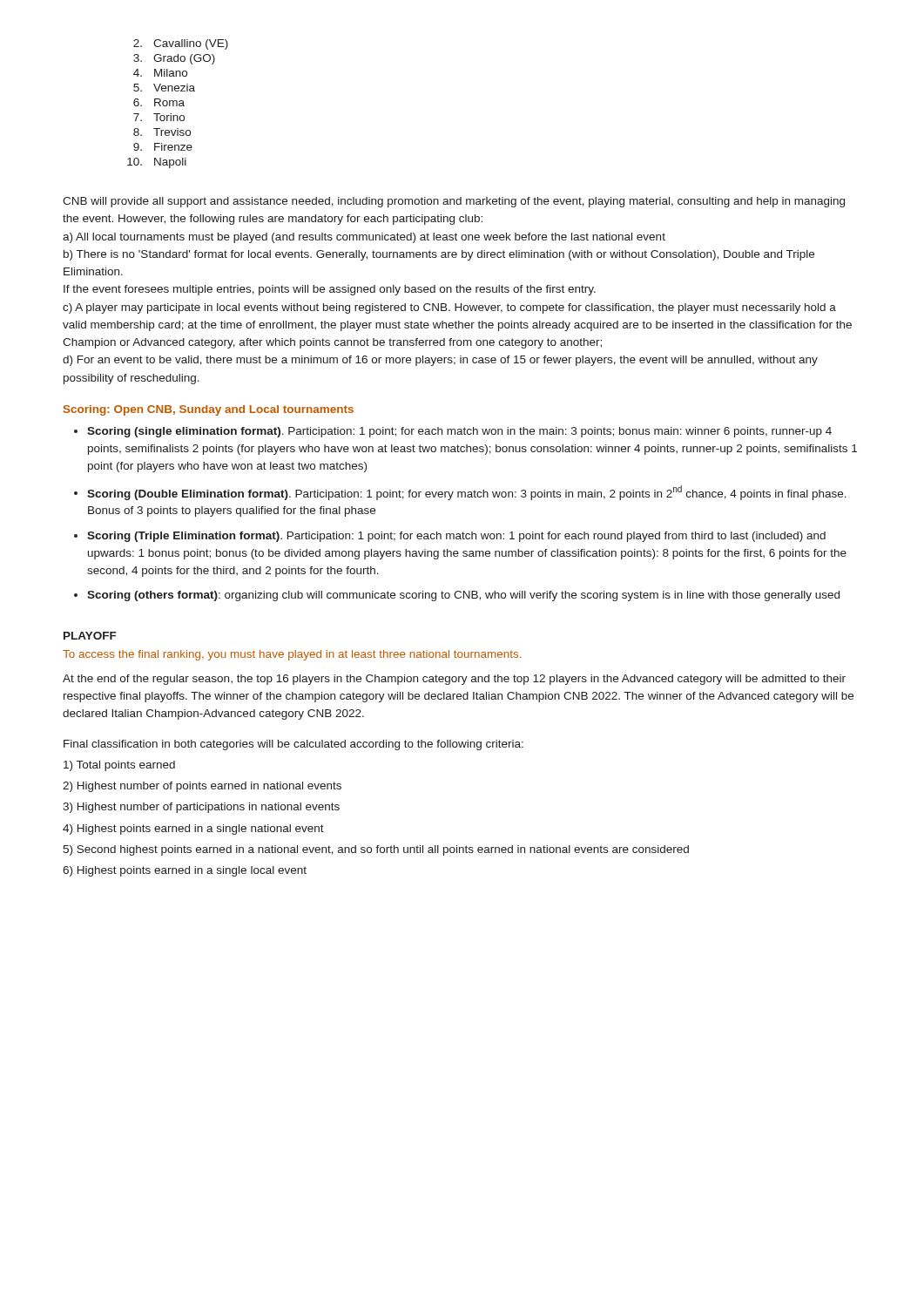The height and width of the screenshot is (1307, 924).
Task: Where is the passage that starts "CNB will provide all support and"?
Action: 457,289
